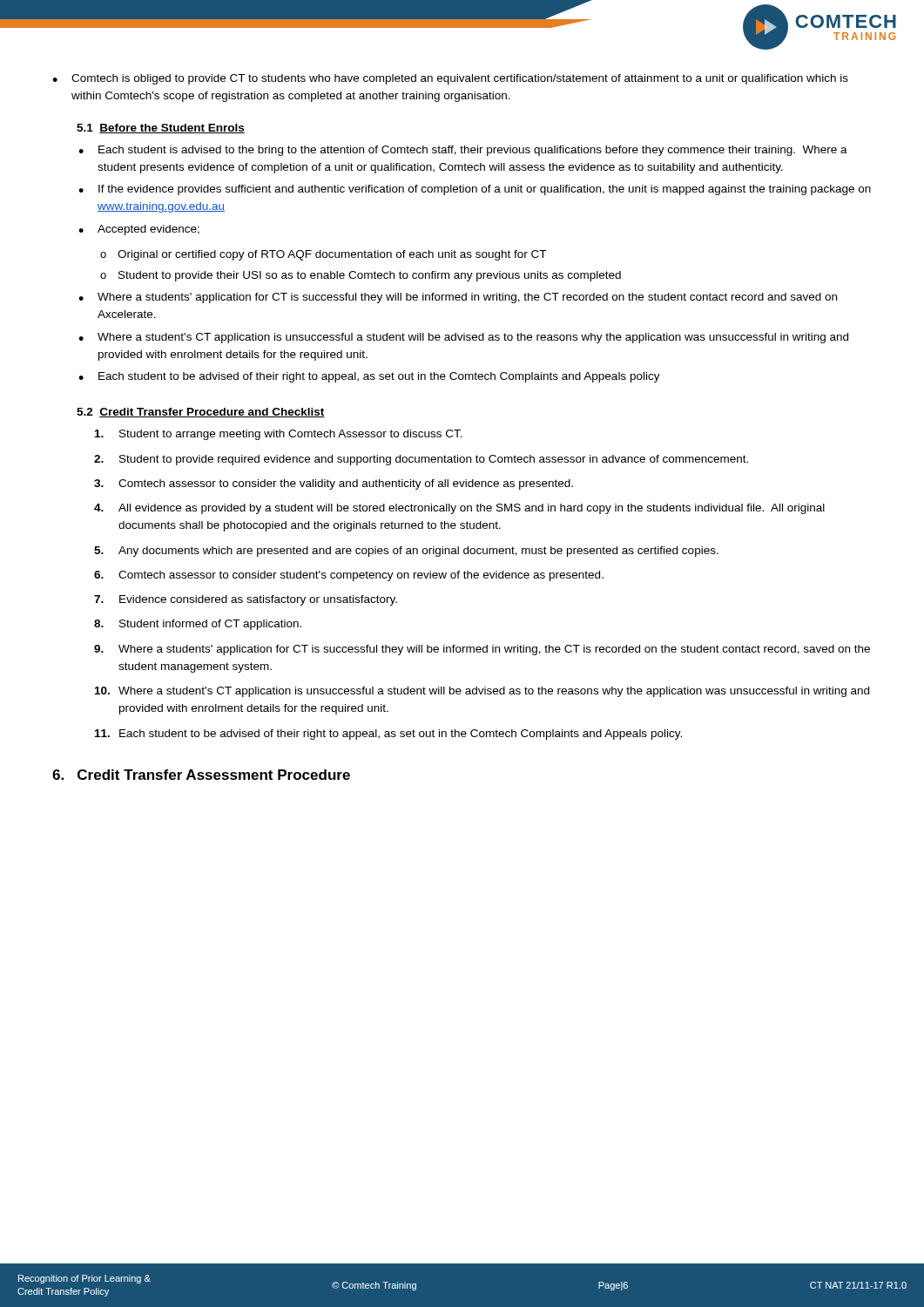This screenshot has width=924, height=1307.
Task: Find the section header on this page that starts "5.2 Credit Transfer Procedure"
Action: click(200, 412)
